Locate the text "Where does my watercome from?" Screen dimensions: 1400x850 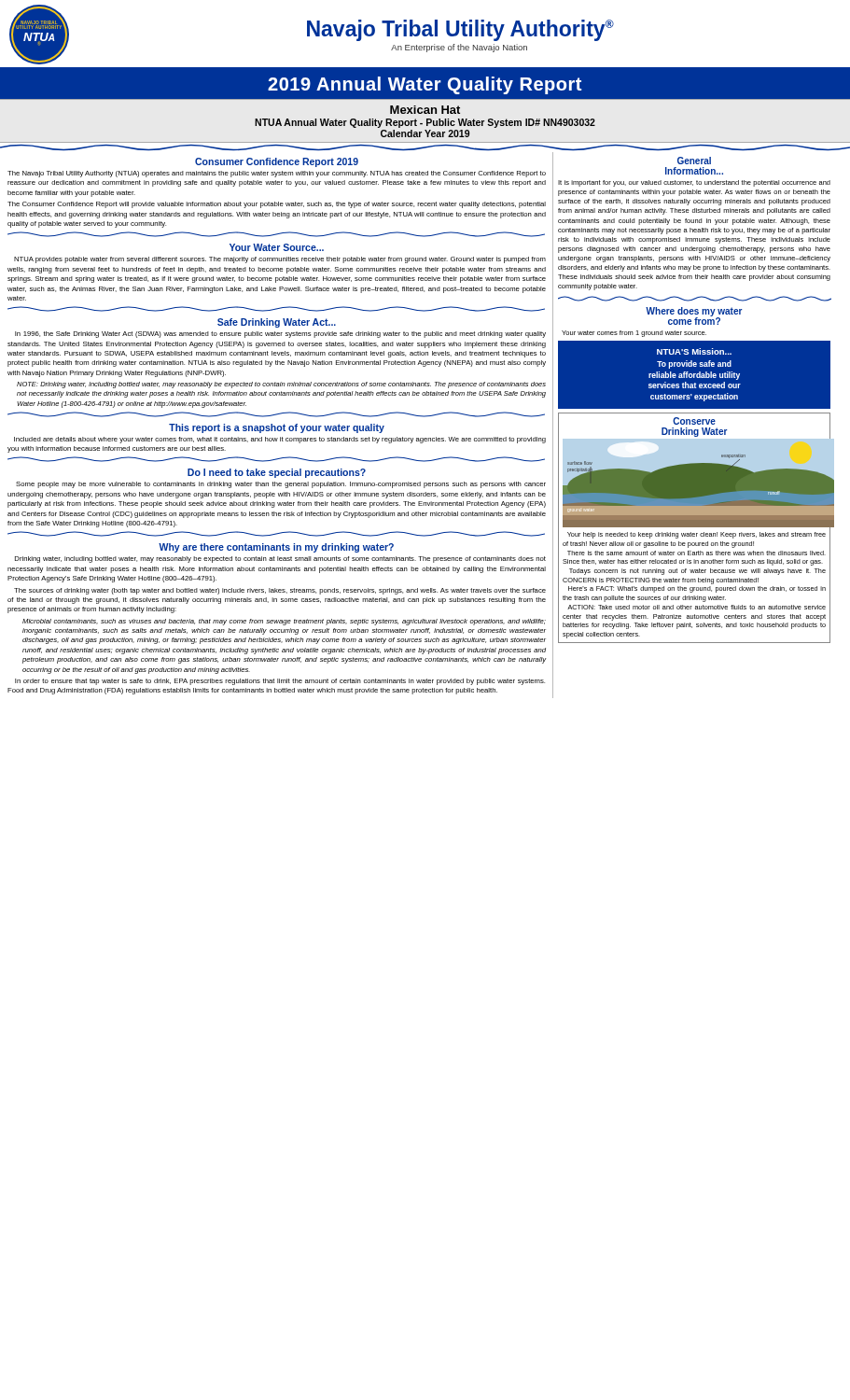(x=694, y=316)
